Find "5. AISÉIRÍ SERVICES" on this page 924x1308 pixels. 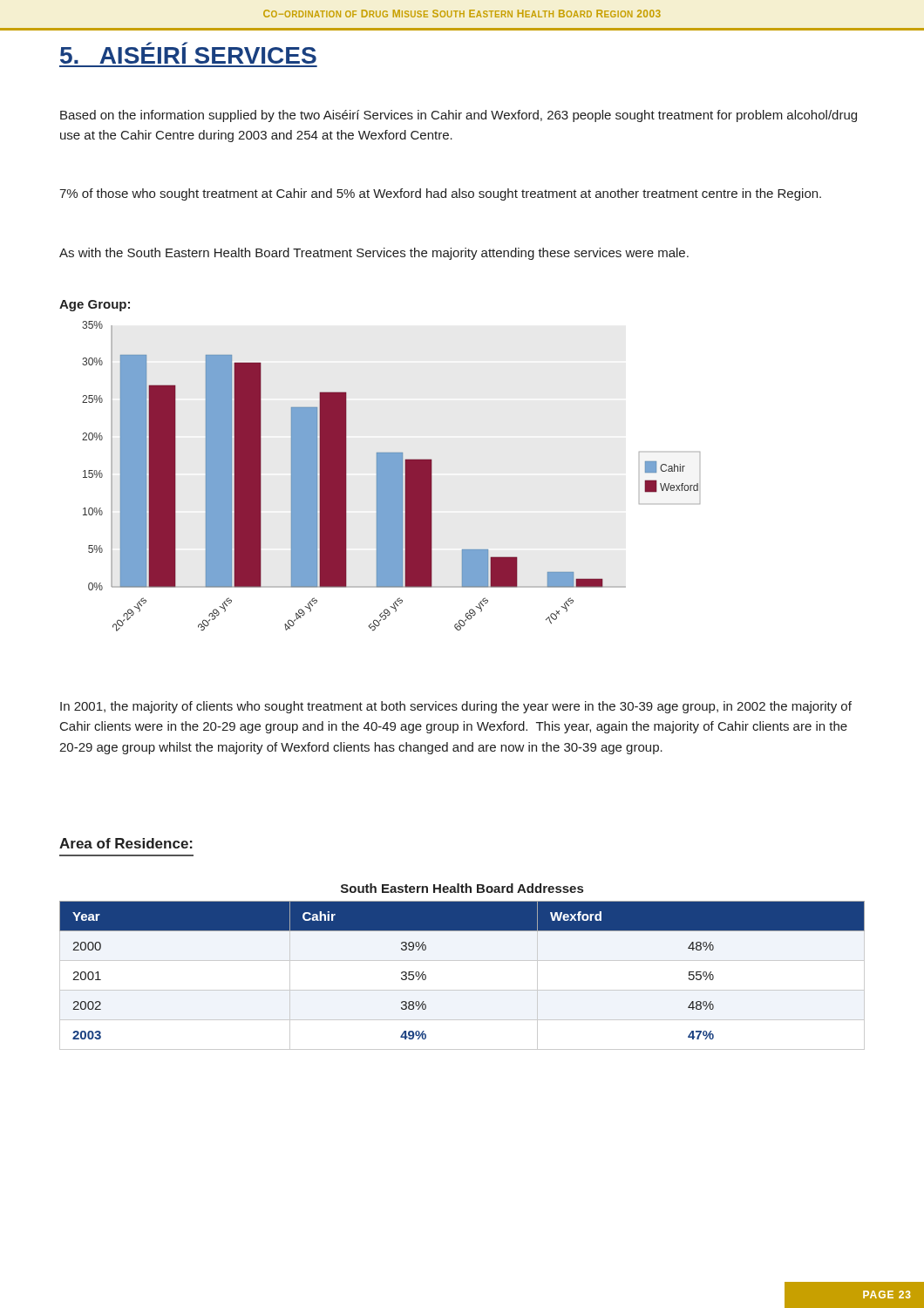[188, 56]
